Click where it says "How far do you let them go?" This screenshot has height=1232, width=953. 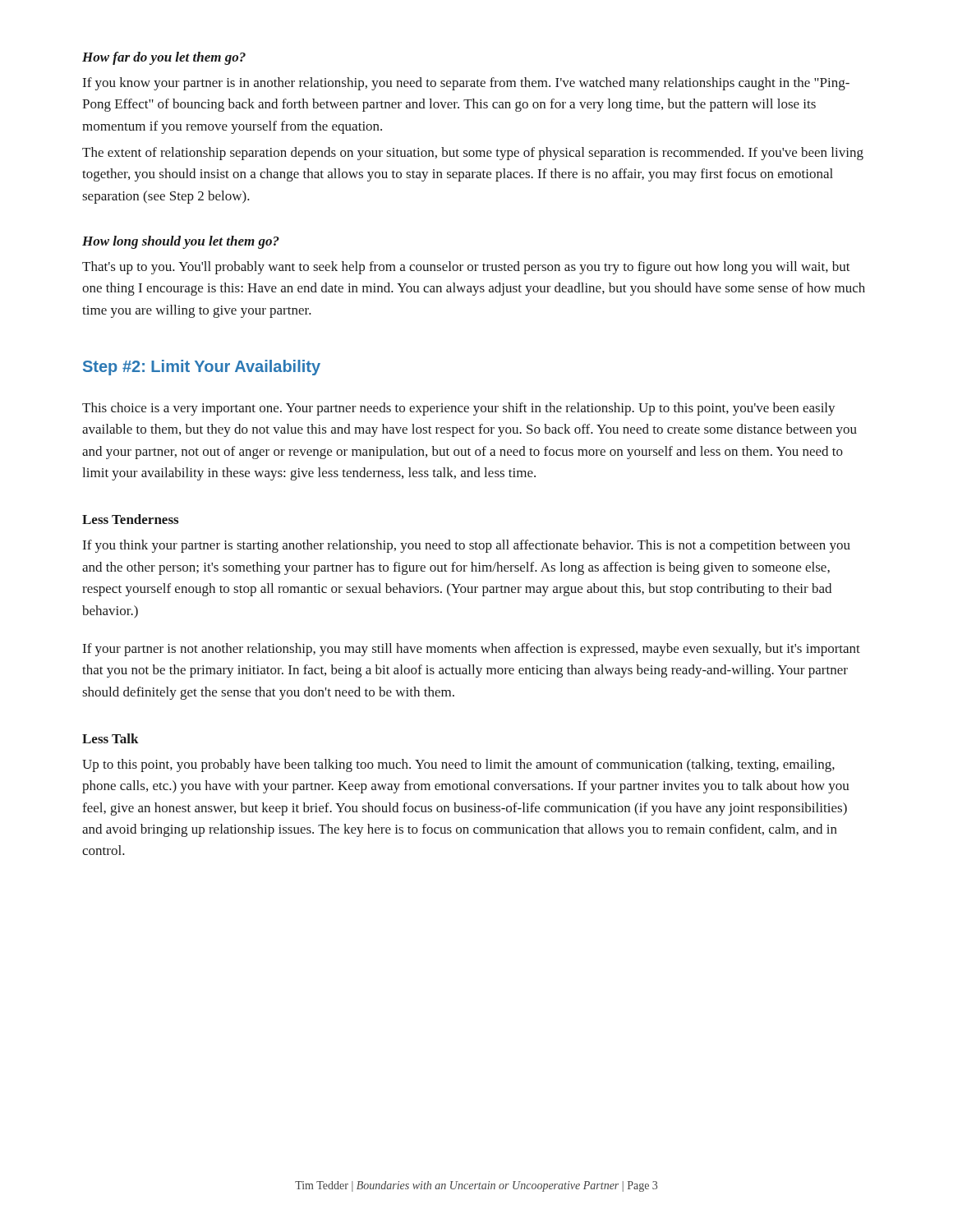pos(164,57)
